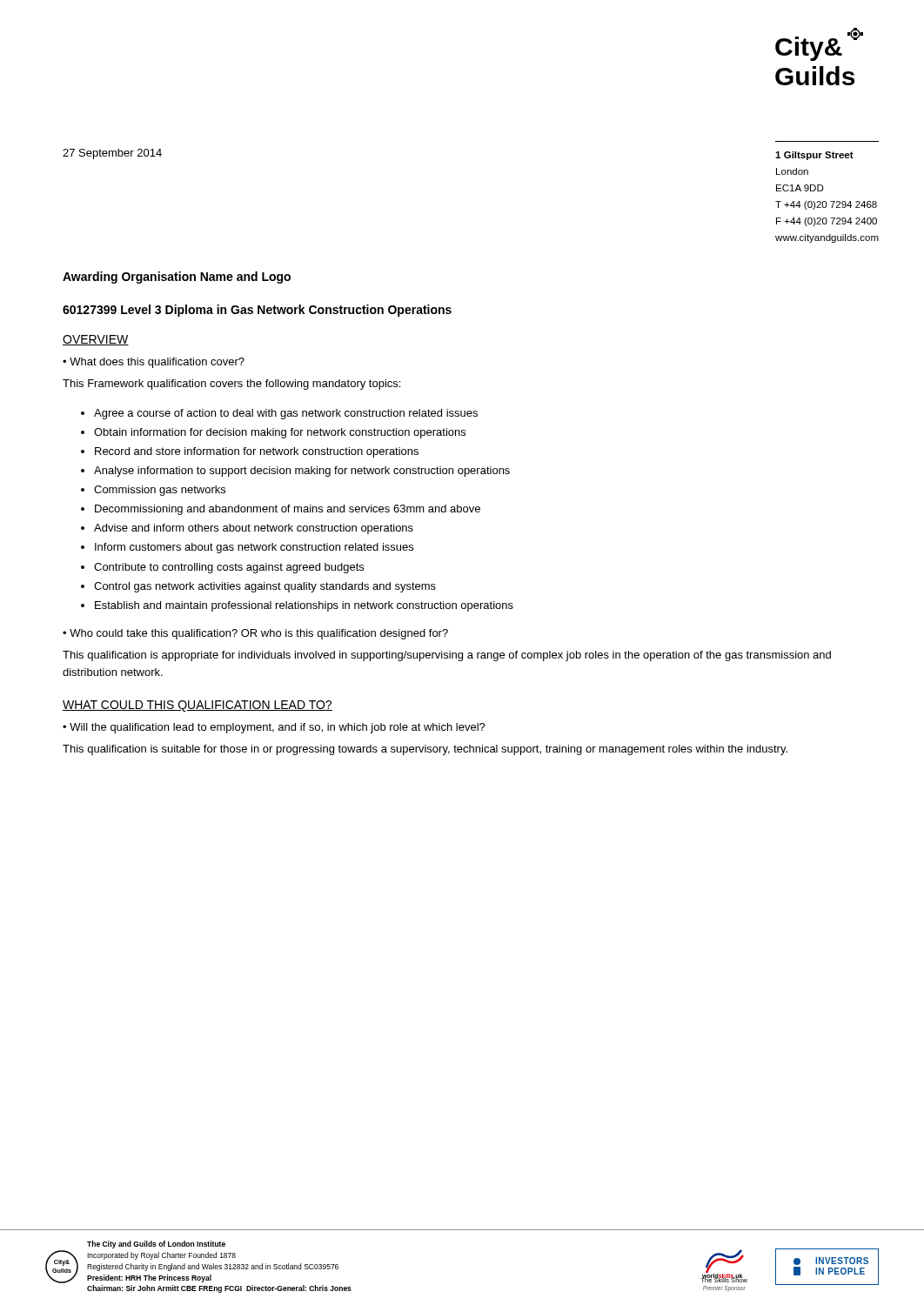Click on the list item containing "Contribute to controlling costs against agreed"
Screen dimensions: 1305x924
pos(229,567)
